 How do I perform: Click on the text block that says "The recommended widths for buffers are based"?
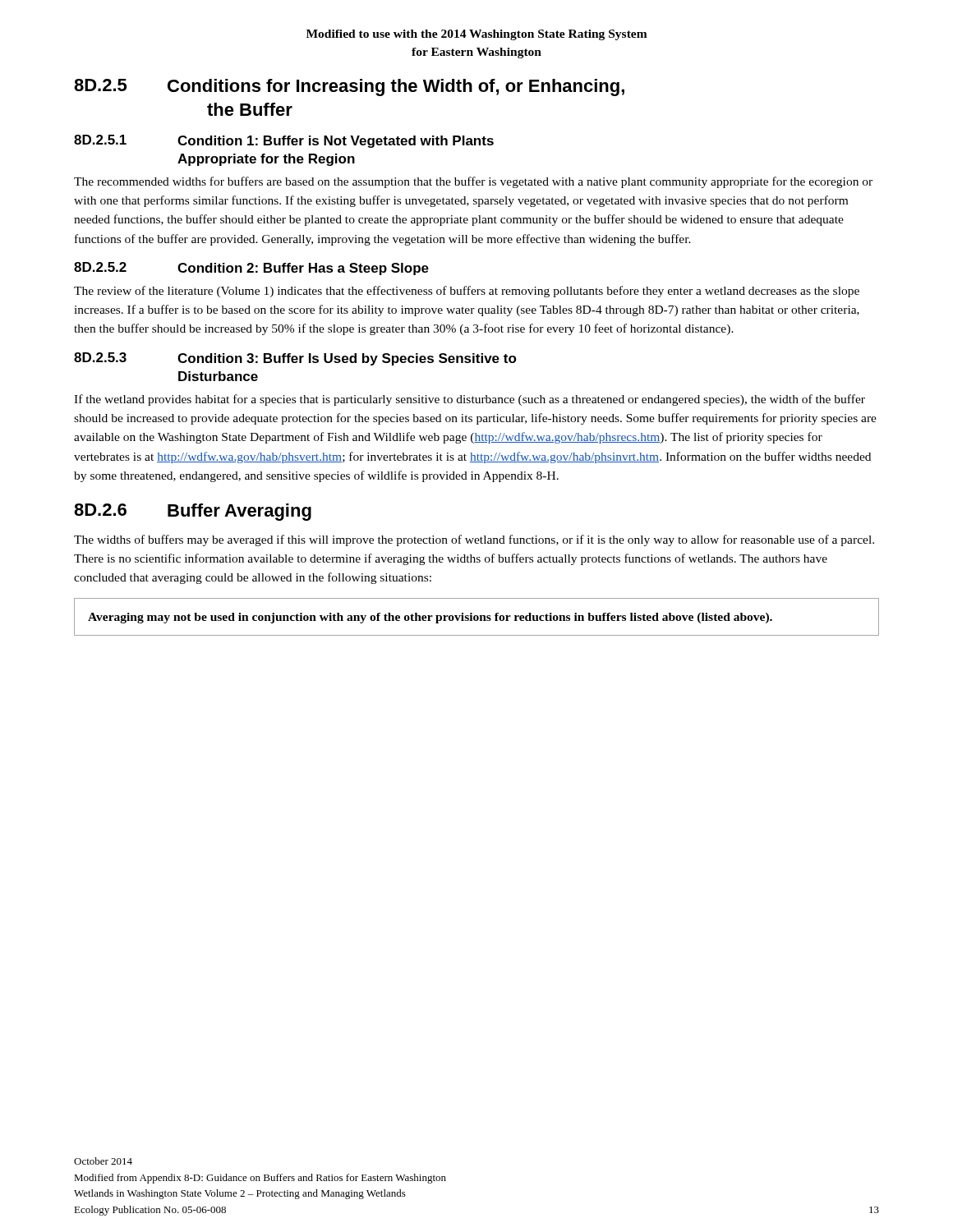tap(473, 210)
